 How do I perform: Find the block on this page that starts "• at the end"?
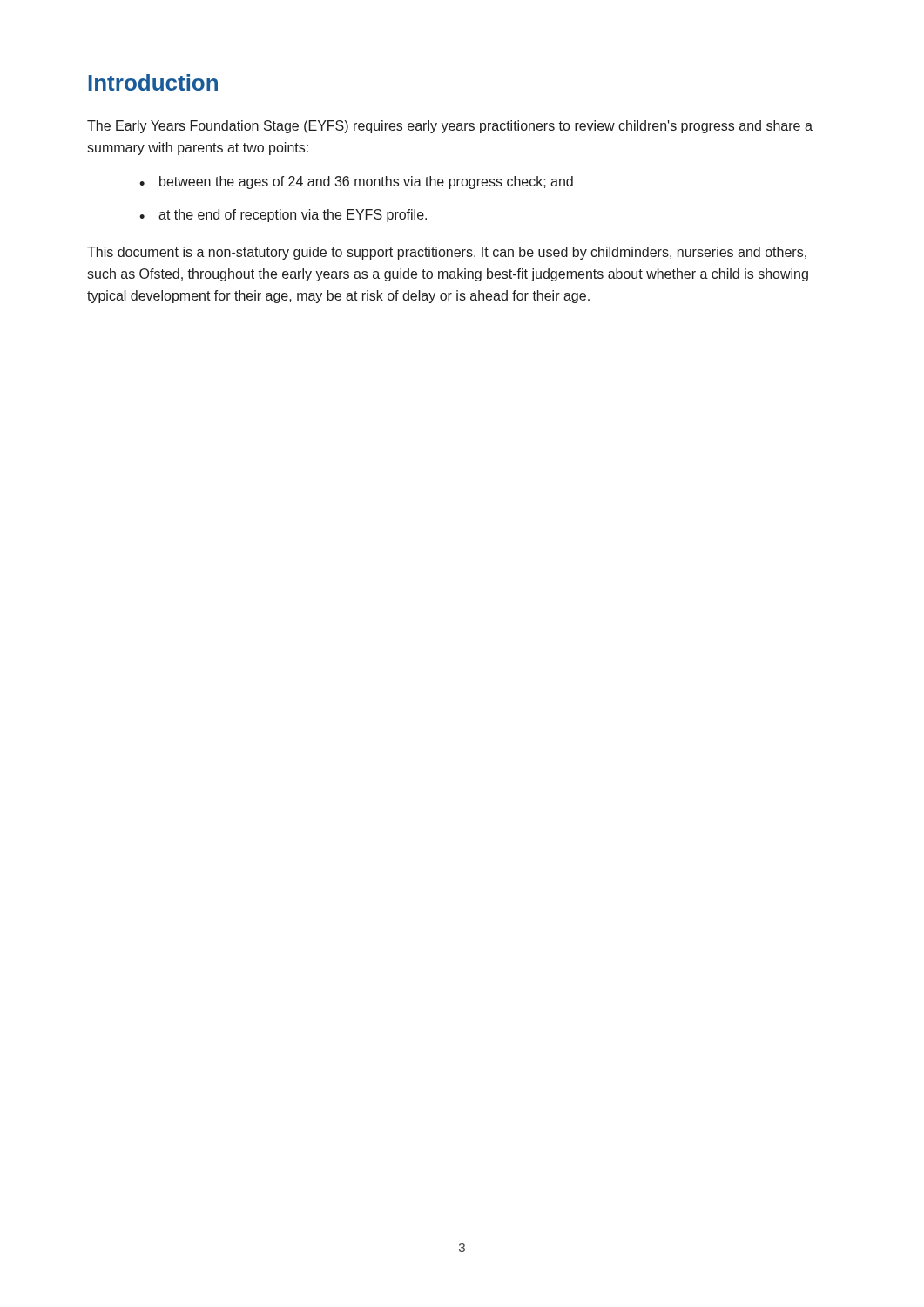click(x=283, y=216)
